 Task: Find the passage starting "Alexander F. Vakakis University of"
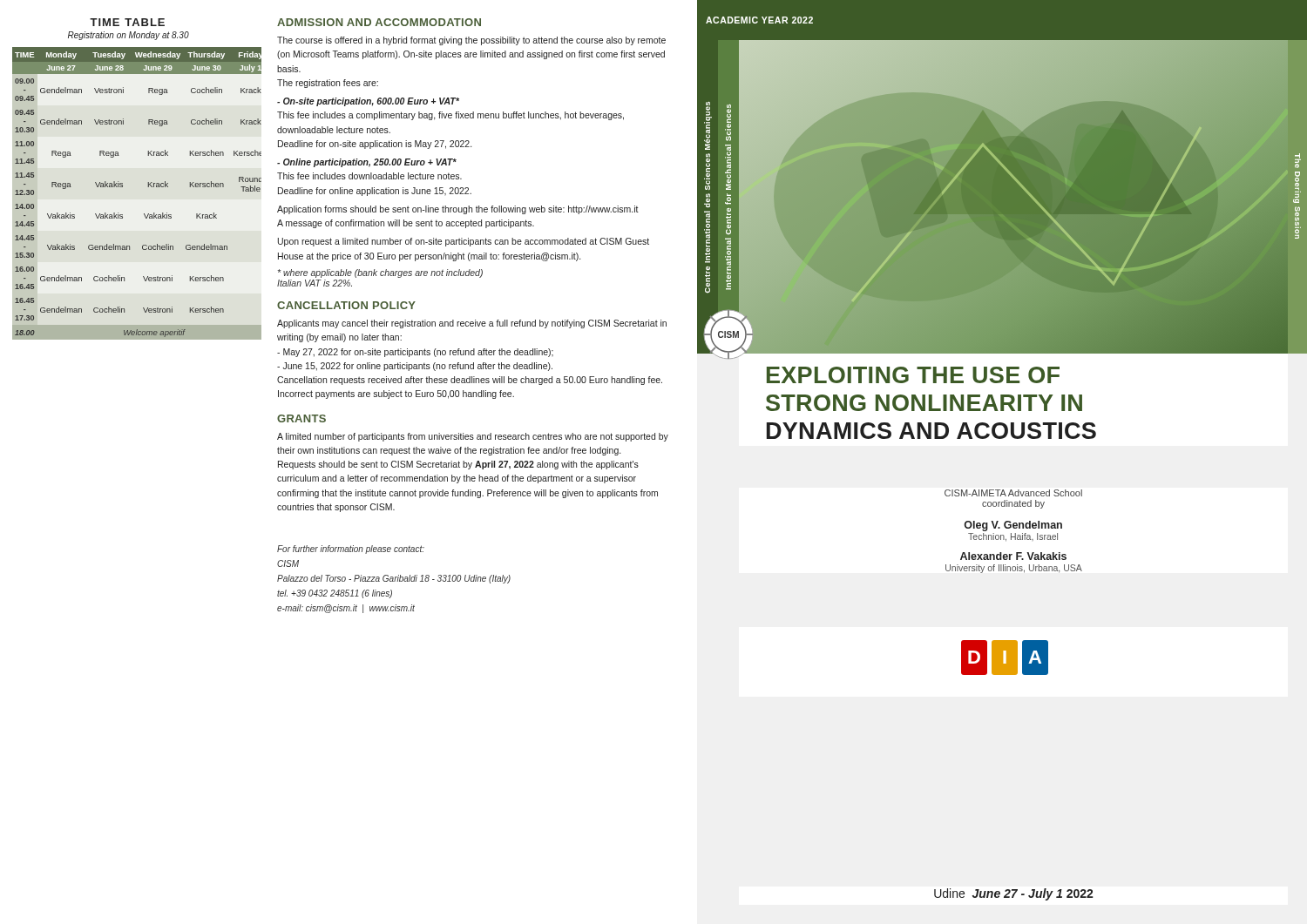pyautogui.click(x=1013, y=562)
